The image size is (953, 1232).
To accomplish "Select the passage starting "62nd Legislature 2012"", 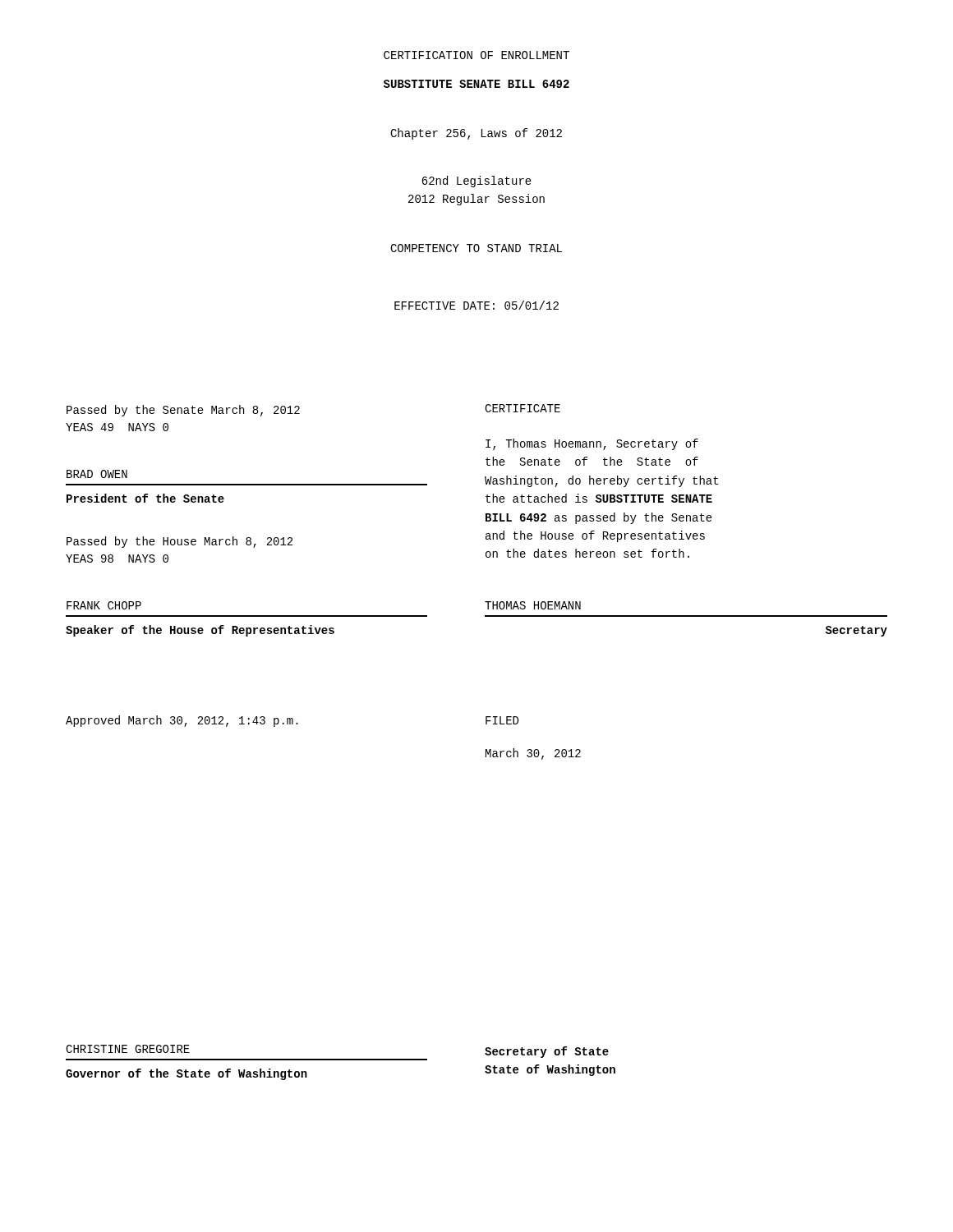I will [x=476, y=191].
